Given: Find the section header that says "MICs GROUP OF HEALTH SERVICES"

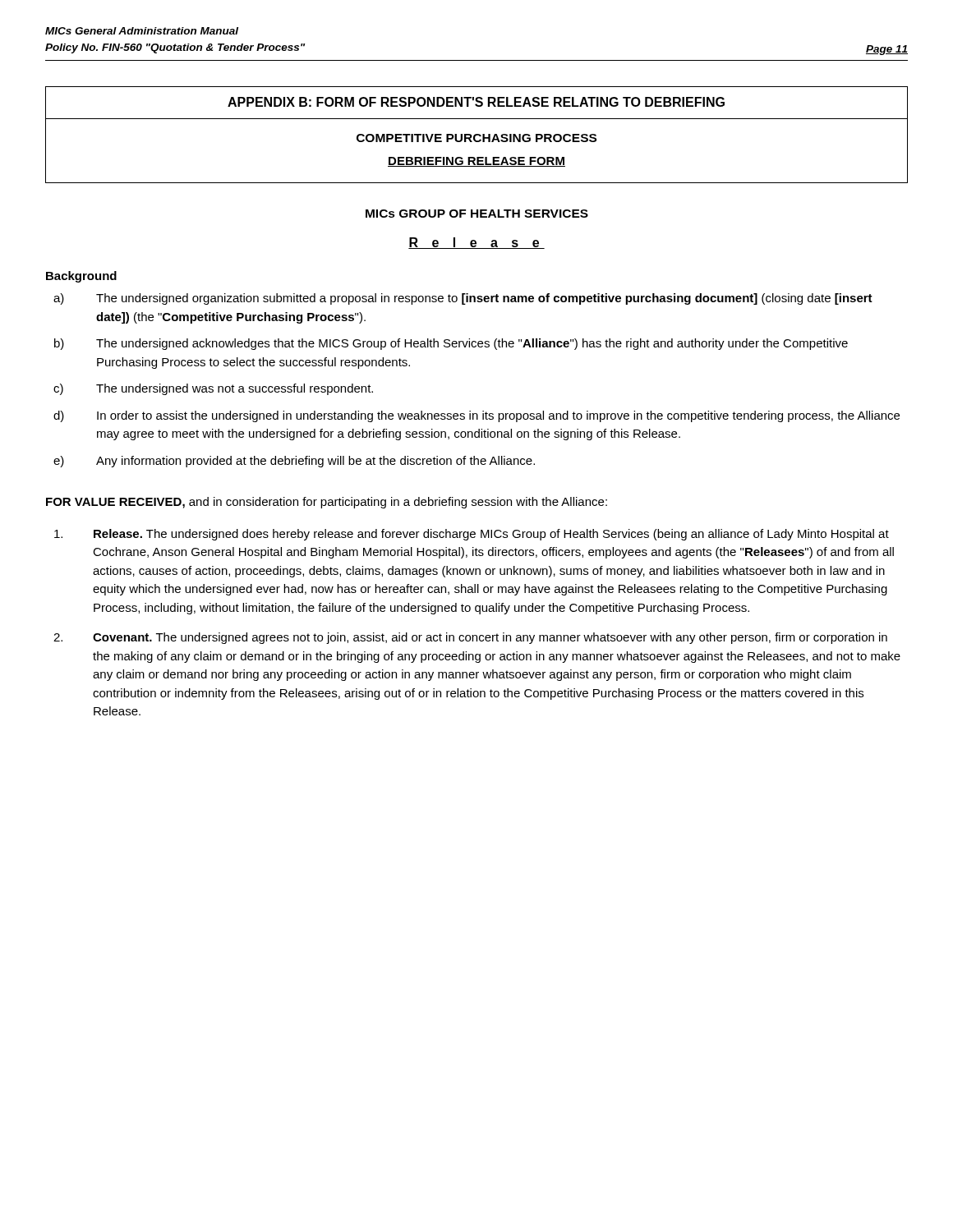Looking at the screenshot, I should click(476, 213).
